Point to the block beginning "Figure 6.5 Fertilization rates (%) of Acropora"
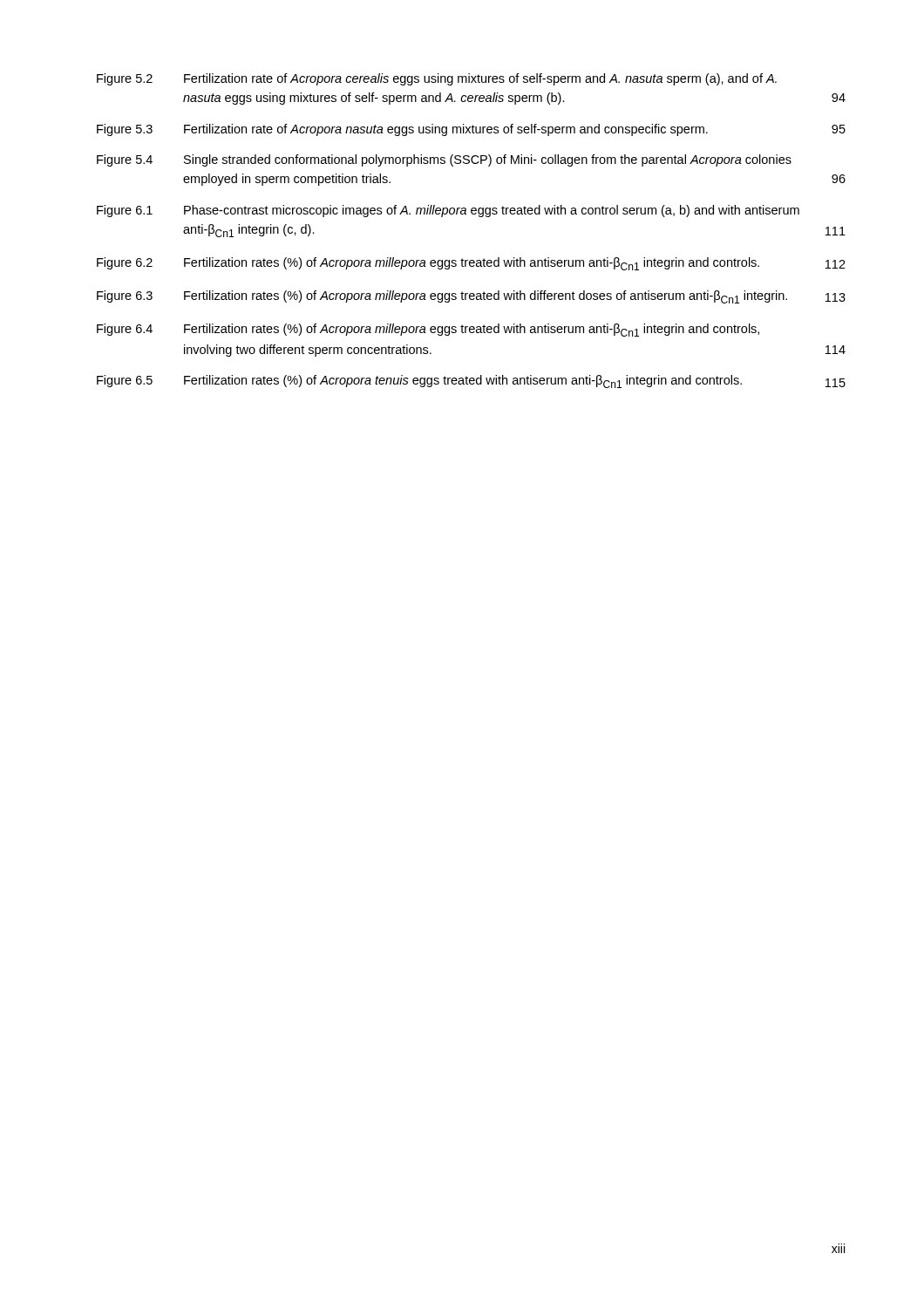Viewport: 924px width, 1308px height. (471, 382)
